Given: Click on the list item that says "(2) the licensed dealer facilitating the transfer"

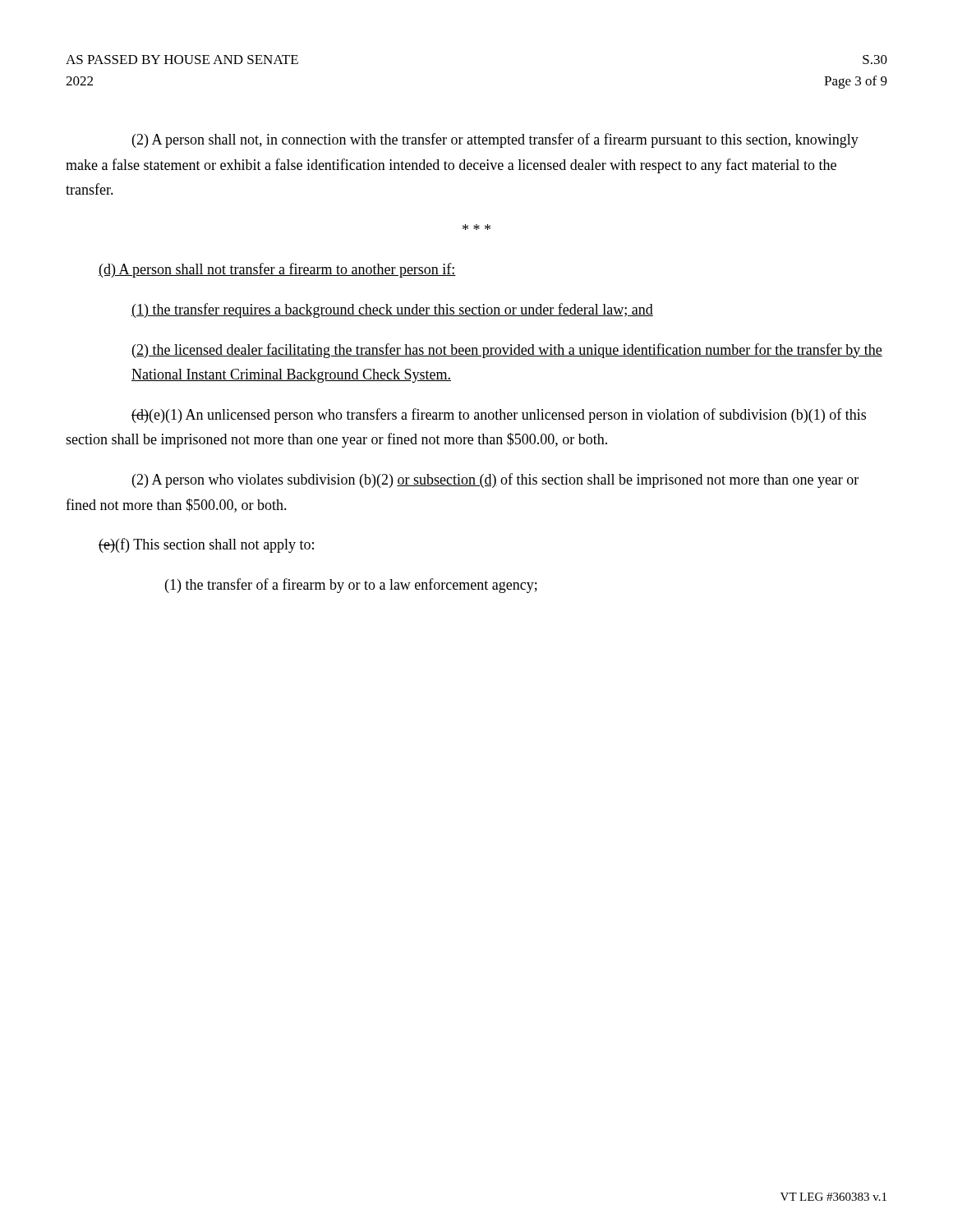Looking at the screenshot, I should (509, 362).
